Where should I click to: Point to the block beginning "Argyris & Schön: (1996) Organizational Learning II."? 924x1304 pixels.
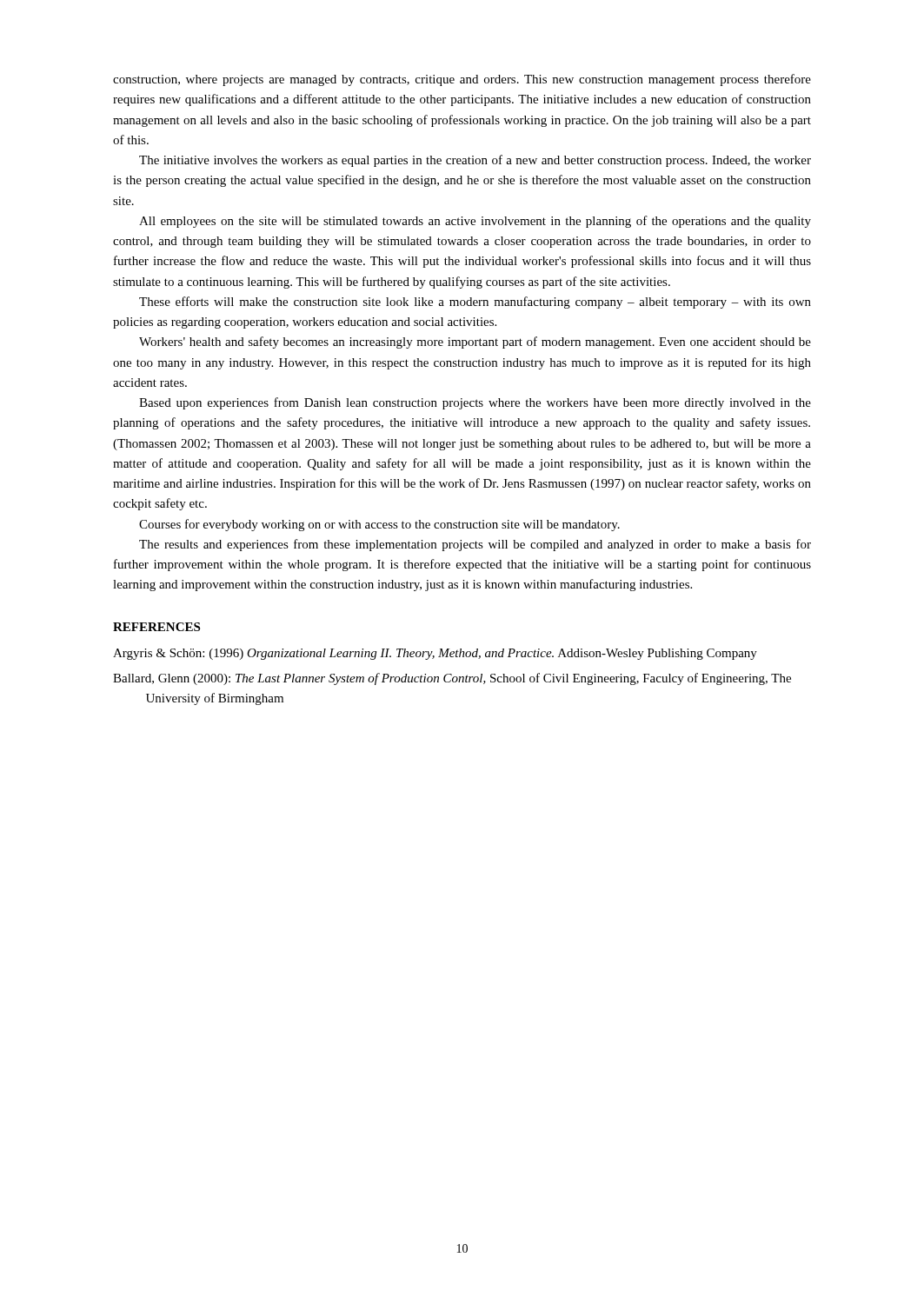(435, 652)
